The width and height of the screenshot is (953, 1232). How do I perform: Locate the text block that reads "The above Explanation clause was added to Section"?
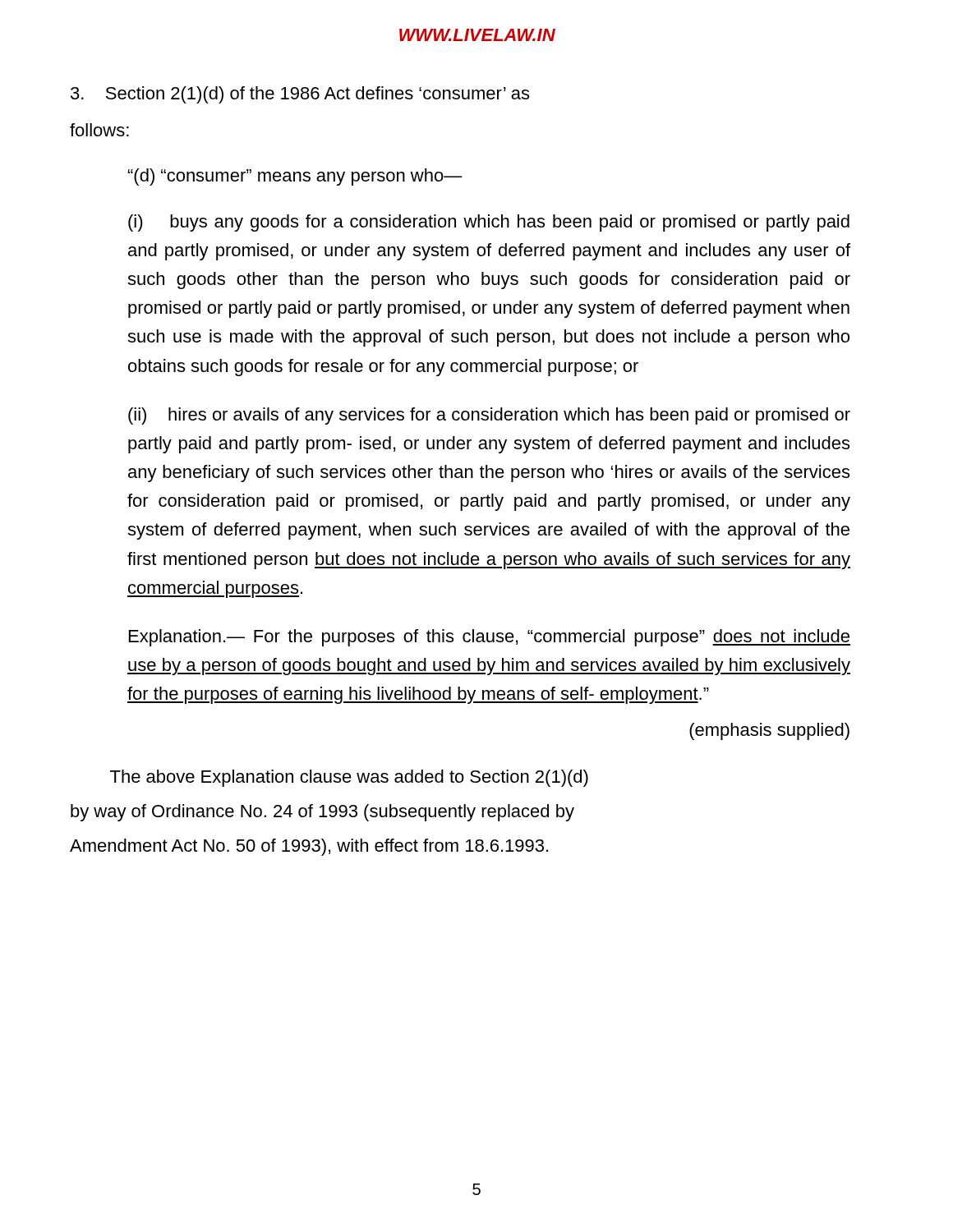[329, 776]
